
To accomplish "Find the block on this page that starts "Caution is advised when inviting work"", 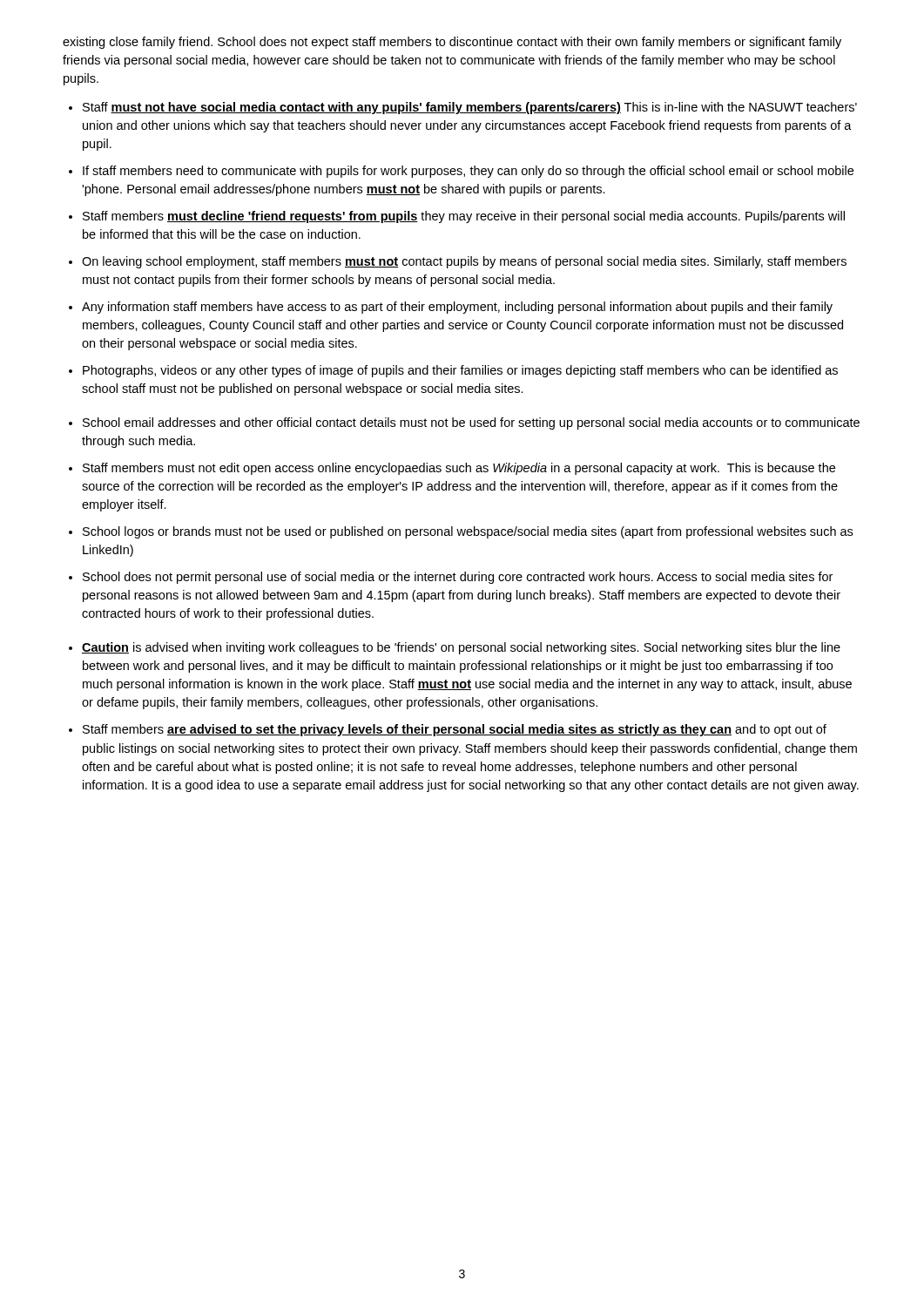I will (x=467, y=675).
